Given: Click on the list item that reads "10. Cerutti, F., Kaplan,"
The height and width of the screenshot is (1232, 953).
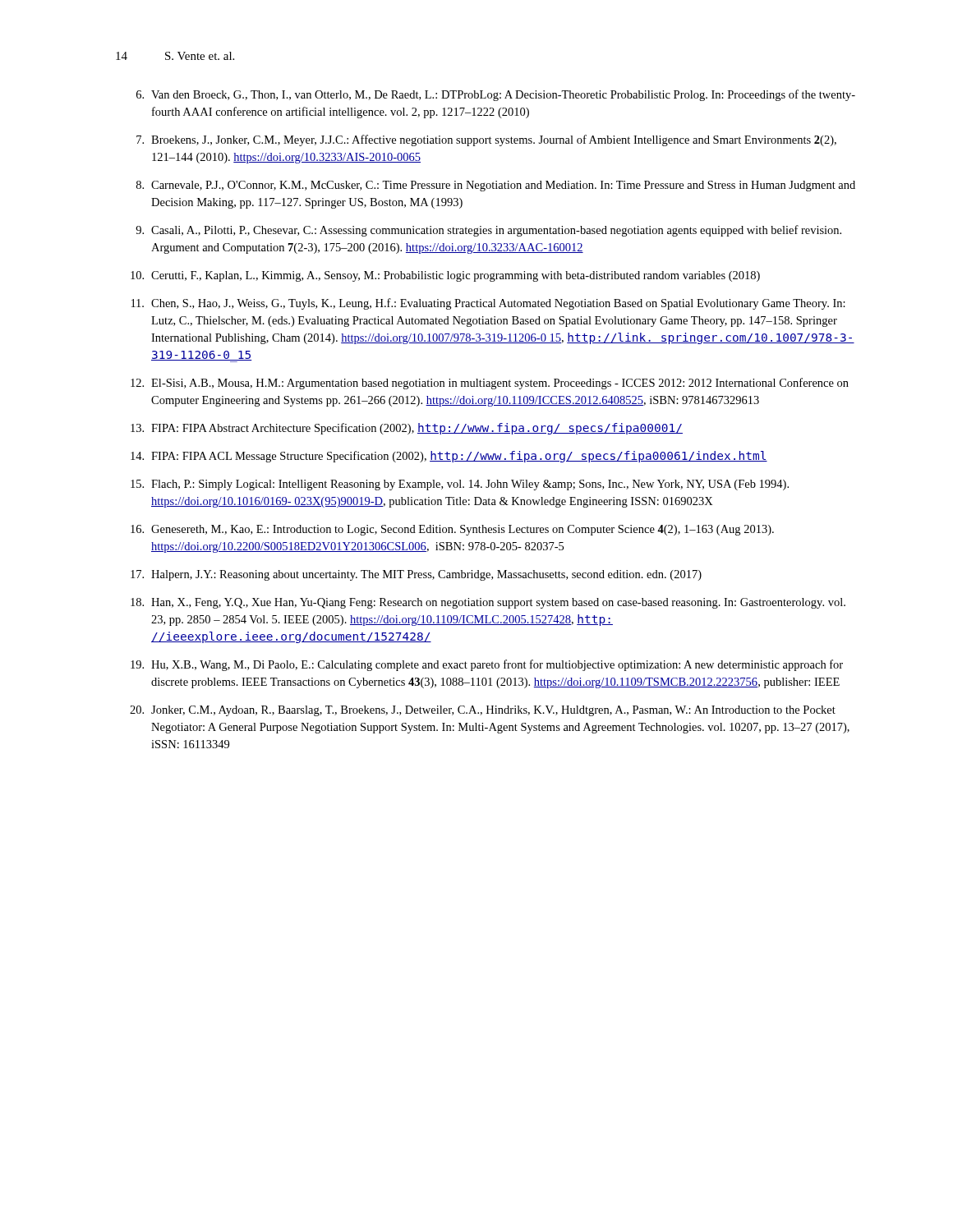Looking at the screenshot, I should pyautogui.click(x=489, y=276).
